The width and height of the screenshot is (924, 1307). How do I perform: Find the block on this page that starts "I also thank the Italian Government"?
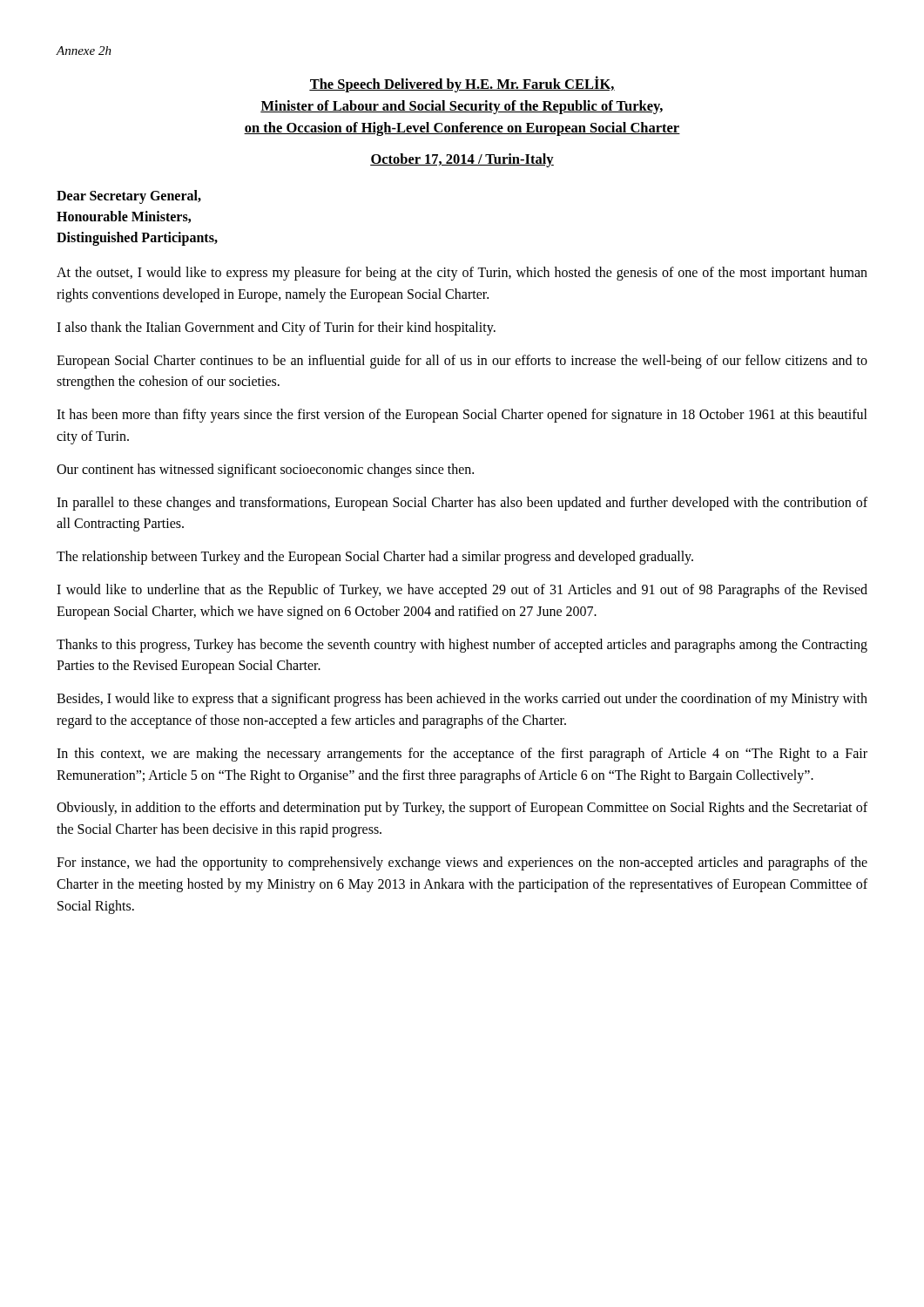click(276, 327)
